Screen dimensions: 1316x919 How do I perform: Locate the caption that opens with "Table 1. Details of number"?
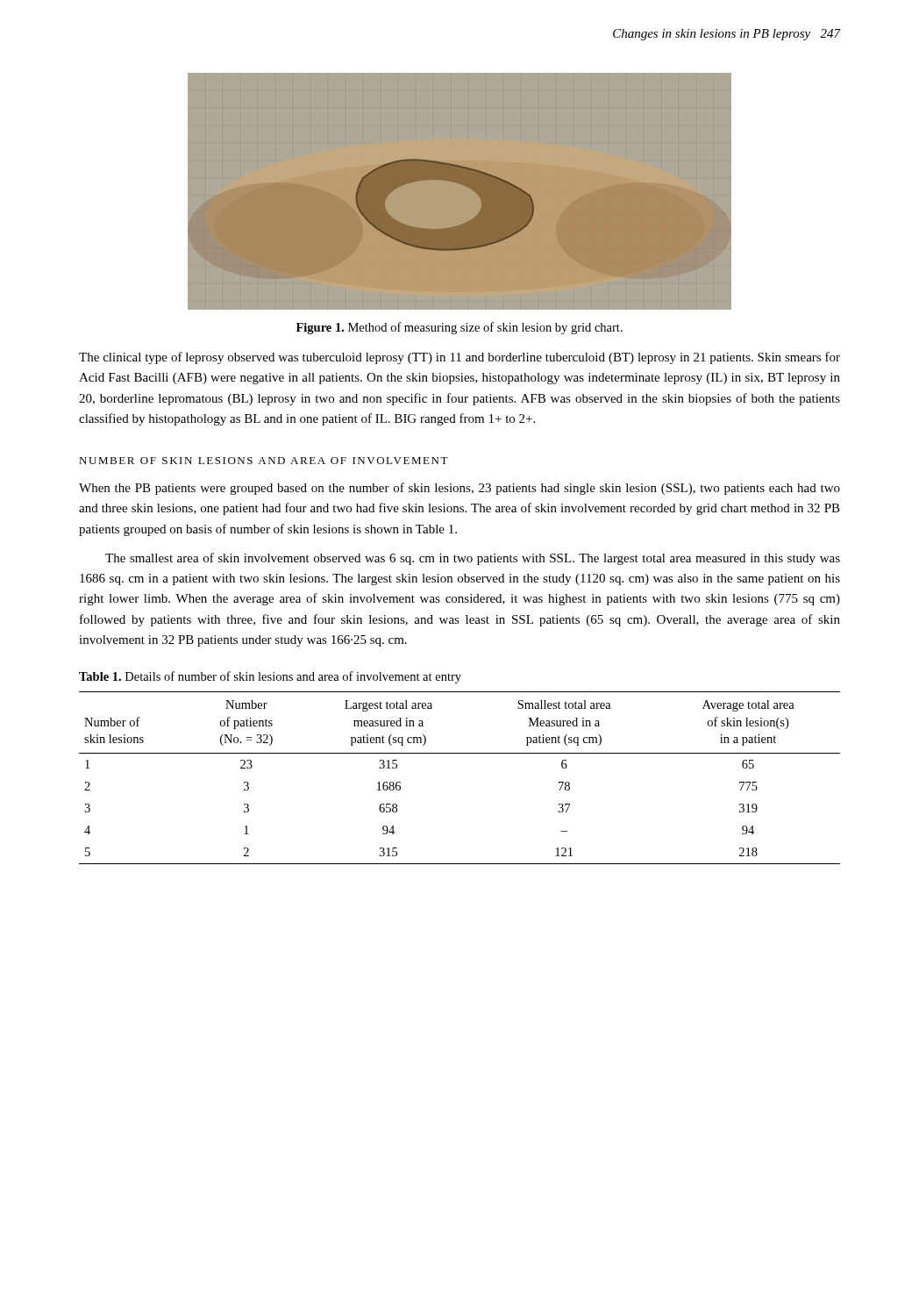pos(270,676)
